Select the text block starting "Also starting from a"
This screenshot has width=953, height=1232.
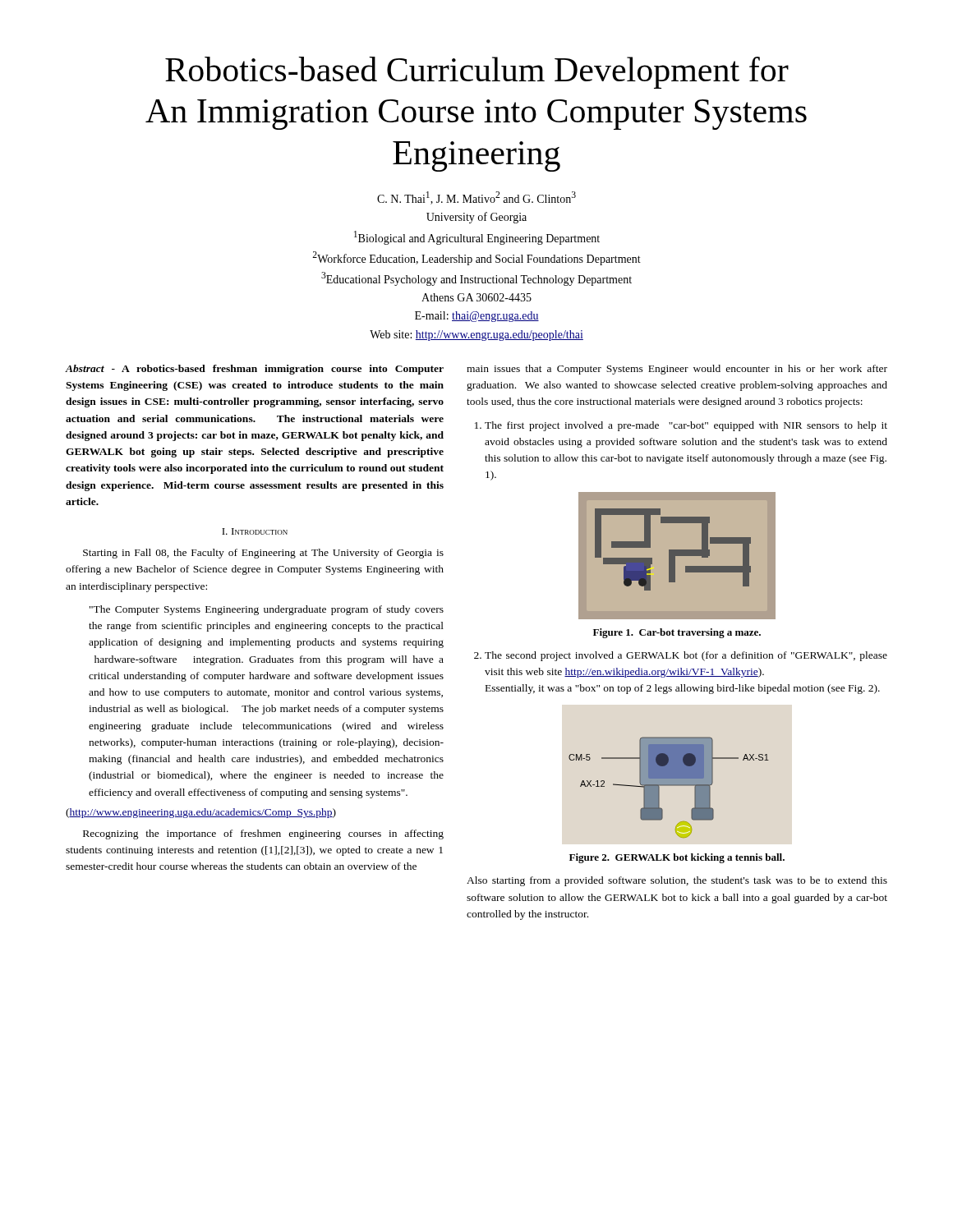click(677, 898)
